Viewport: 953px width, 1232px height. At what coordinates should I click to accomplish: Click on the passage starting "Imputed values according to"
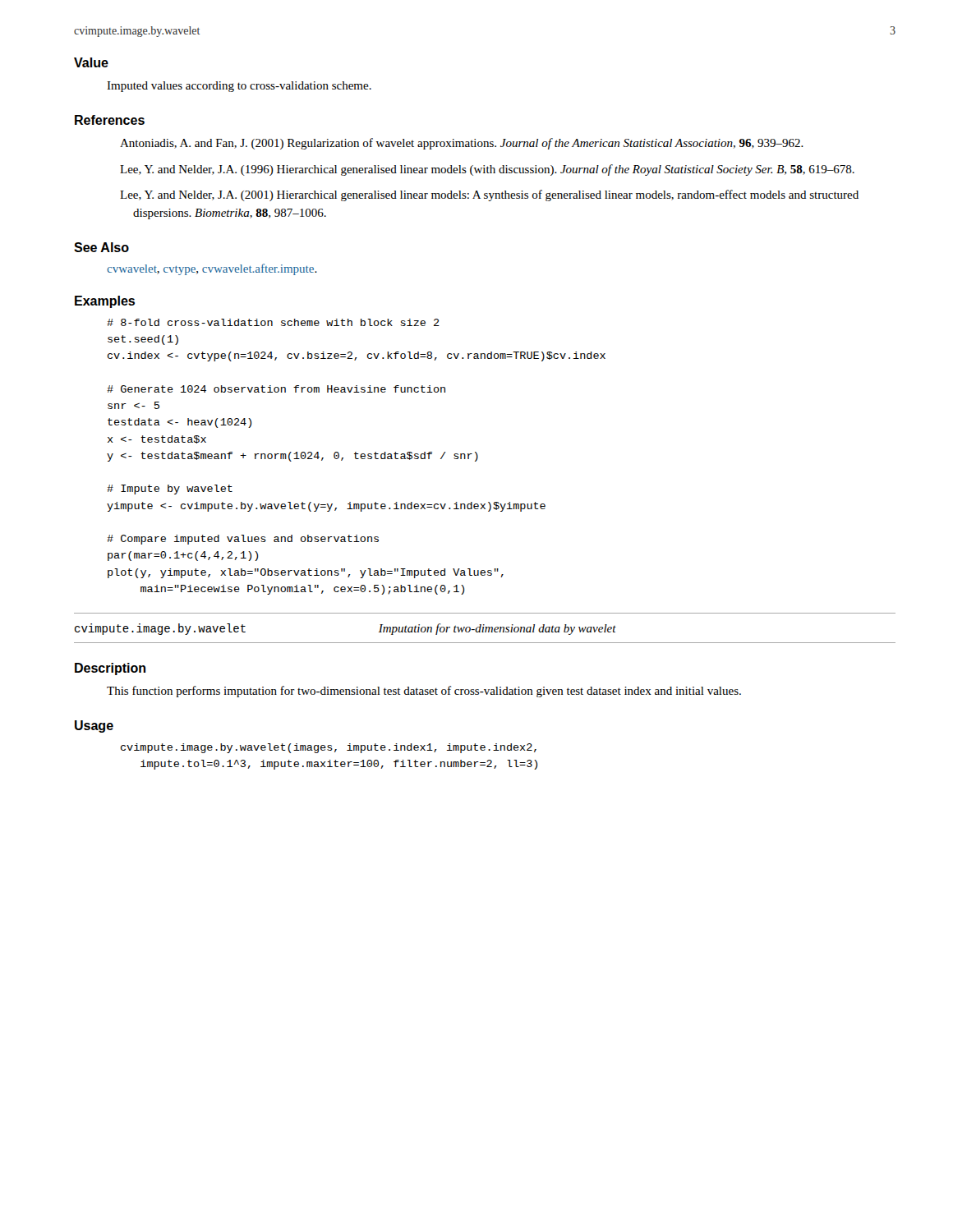[x=239, y=85]
